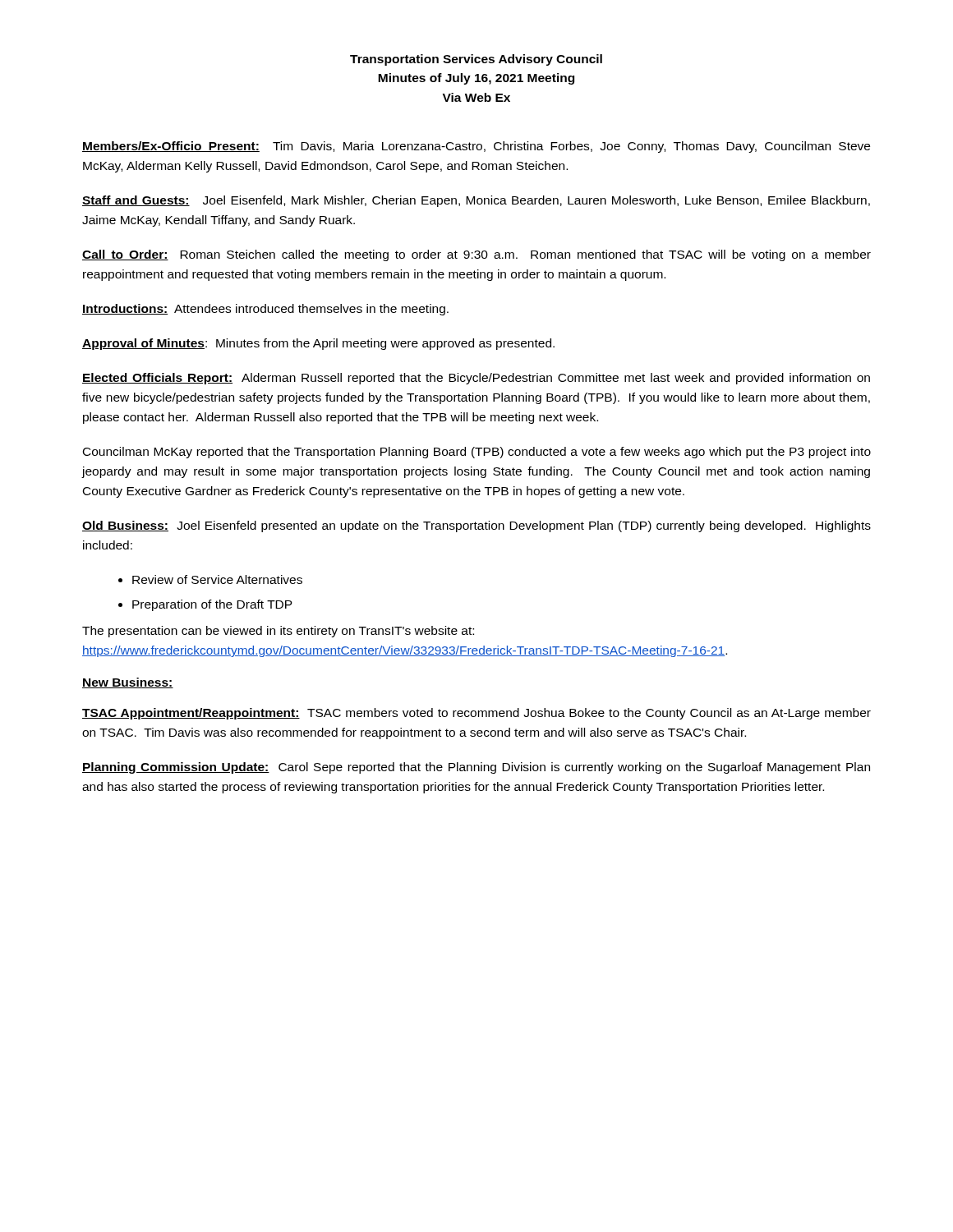Select the text block with the text "Planning Commission Update: Carol"
Screen dimensions: 1232x953
point(476,777)
